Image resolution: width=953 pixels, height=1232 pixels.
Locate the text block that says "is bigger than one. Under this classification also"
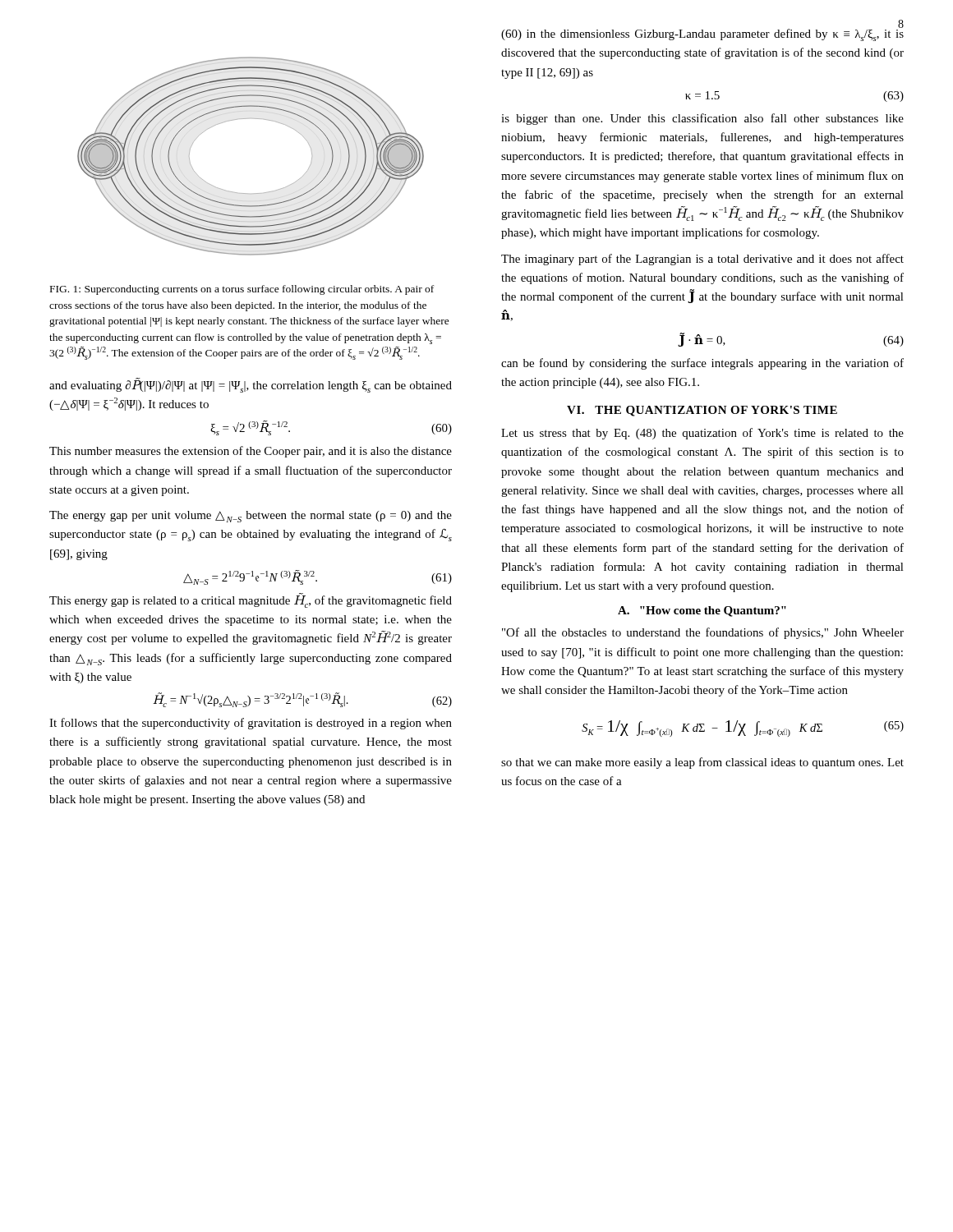pyautogui.click(x=702, y=217)
